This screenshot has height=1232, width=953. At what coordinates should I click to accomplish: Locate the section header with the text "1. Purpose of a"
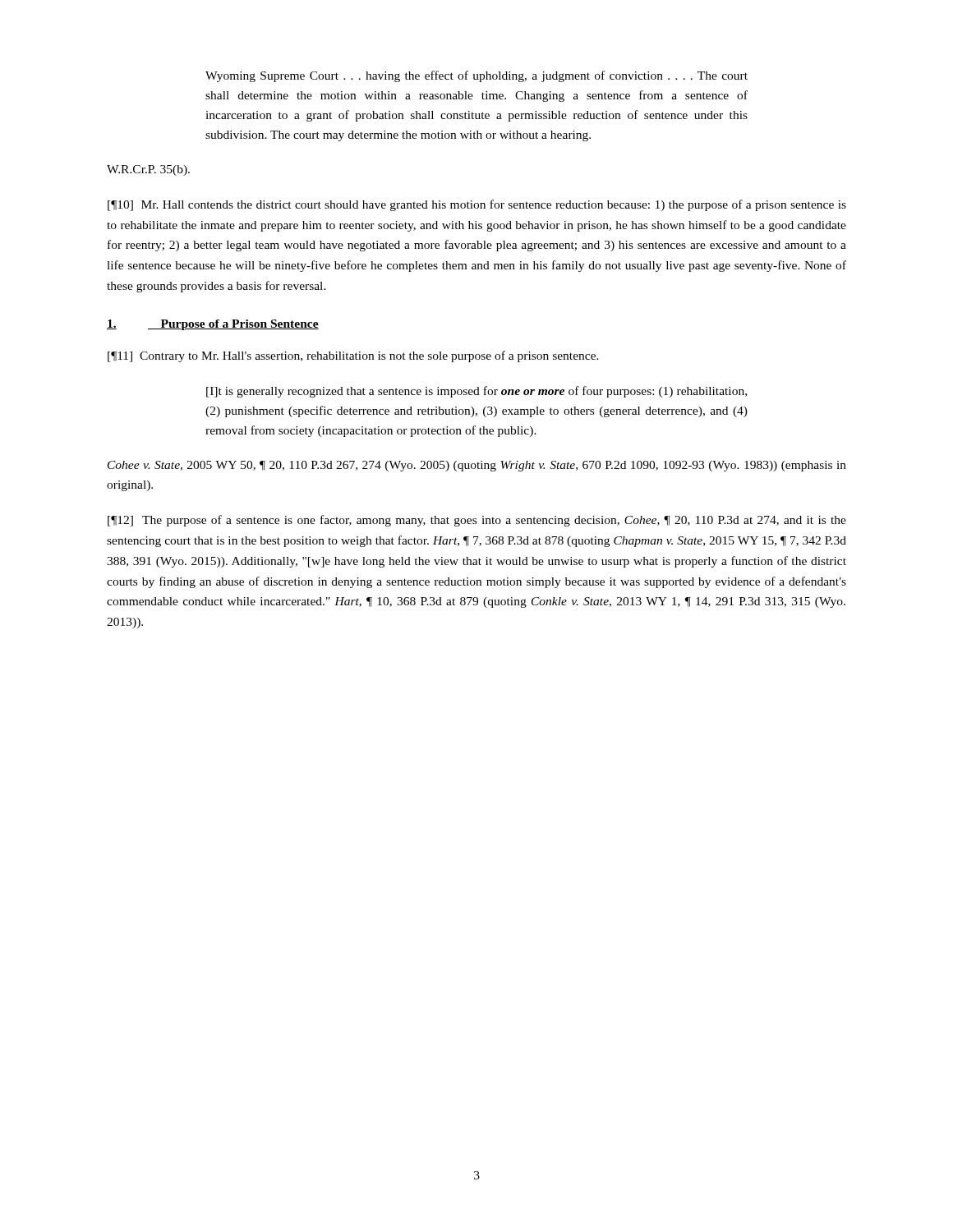tap(213, 324)
